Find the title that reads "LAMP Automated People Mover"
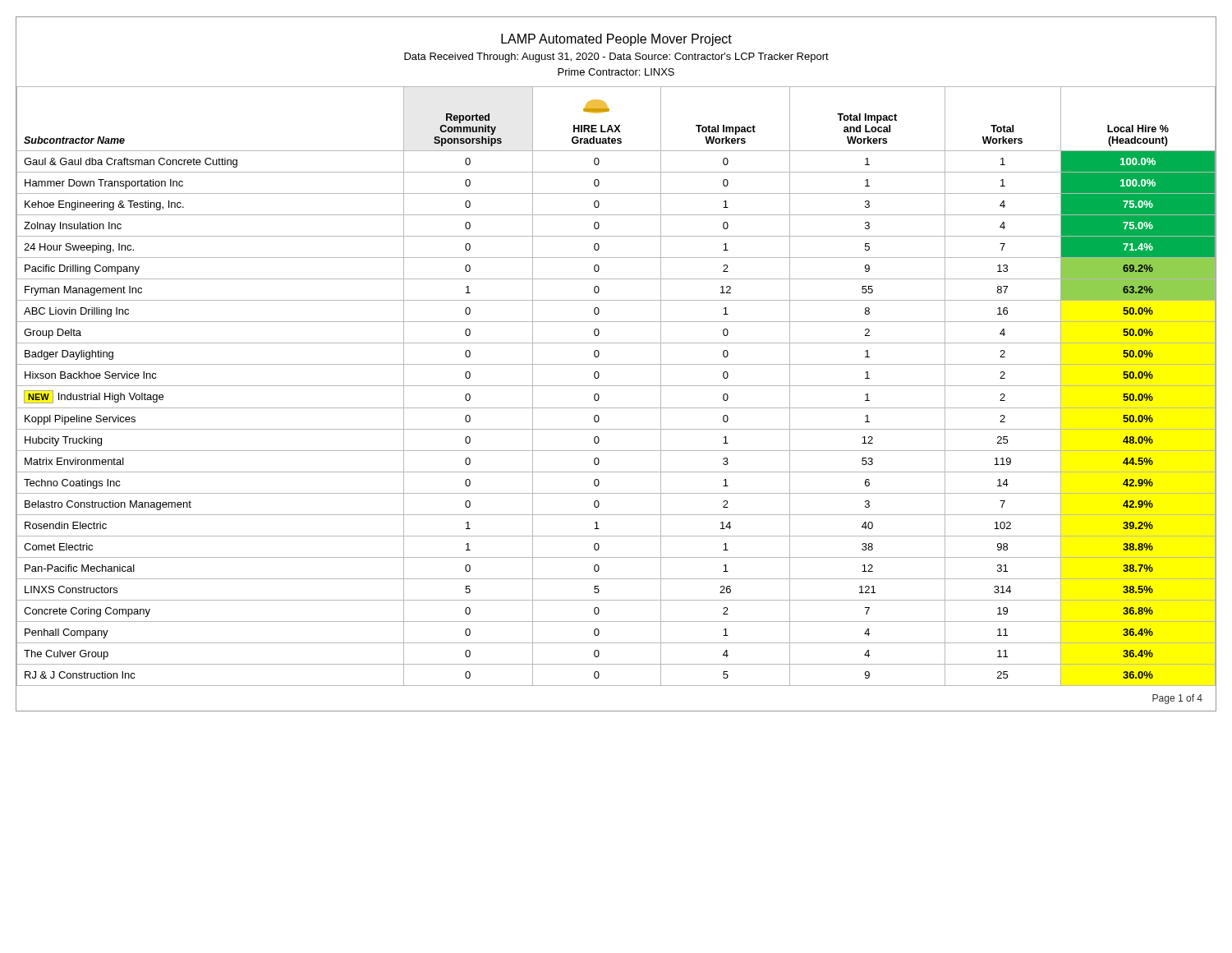Screen dimensions: 953x1232 [616, 39]
